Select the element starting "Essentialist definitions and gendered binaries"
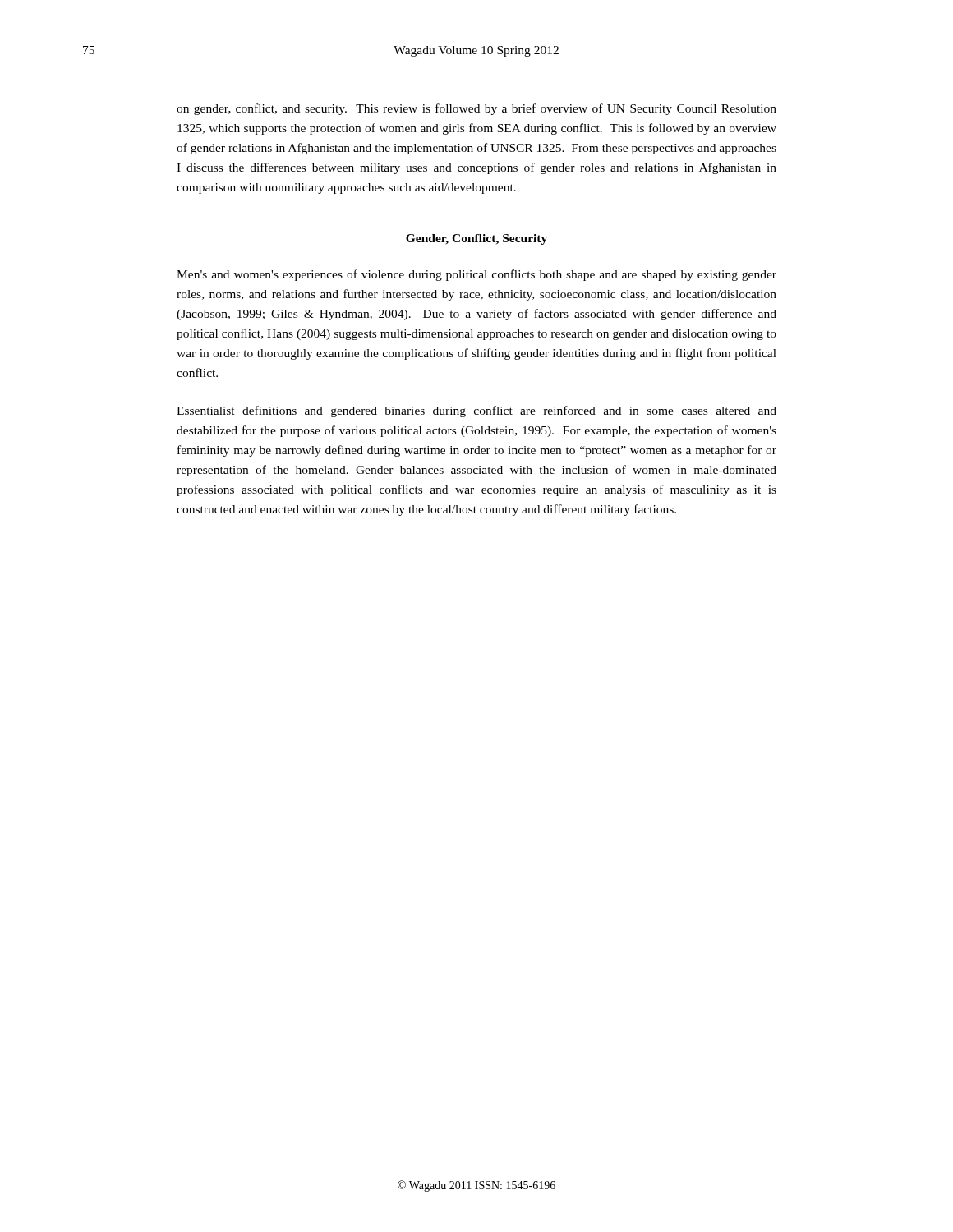The image size is (953, 1232). coord(476,460)
